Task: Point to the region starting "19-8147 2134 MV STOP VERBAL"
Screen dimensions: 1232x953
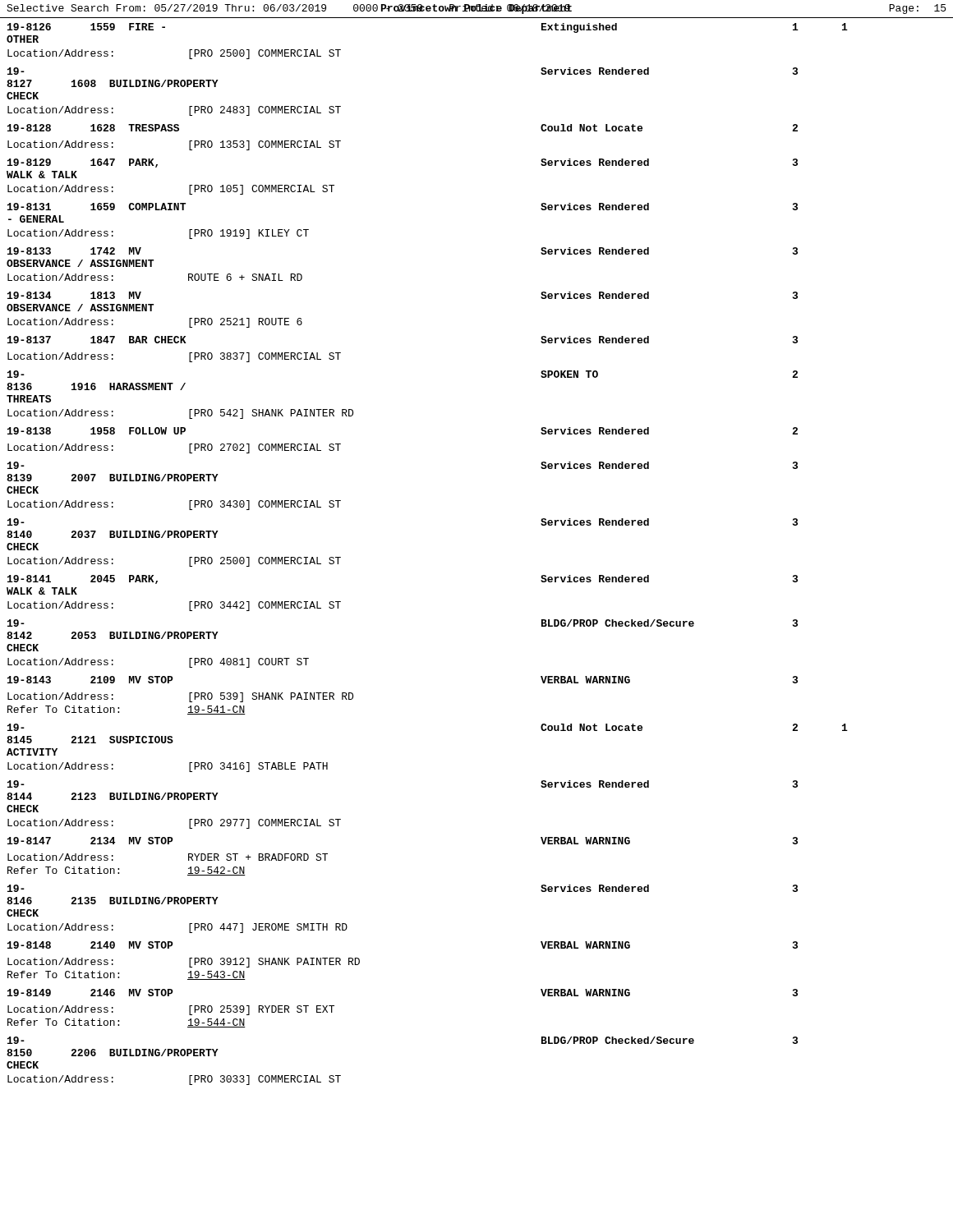Action: pos(29,841)
